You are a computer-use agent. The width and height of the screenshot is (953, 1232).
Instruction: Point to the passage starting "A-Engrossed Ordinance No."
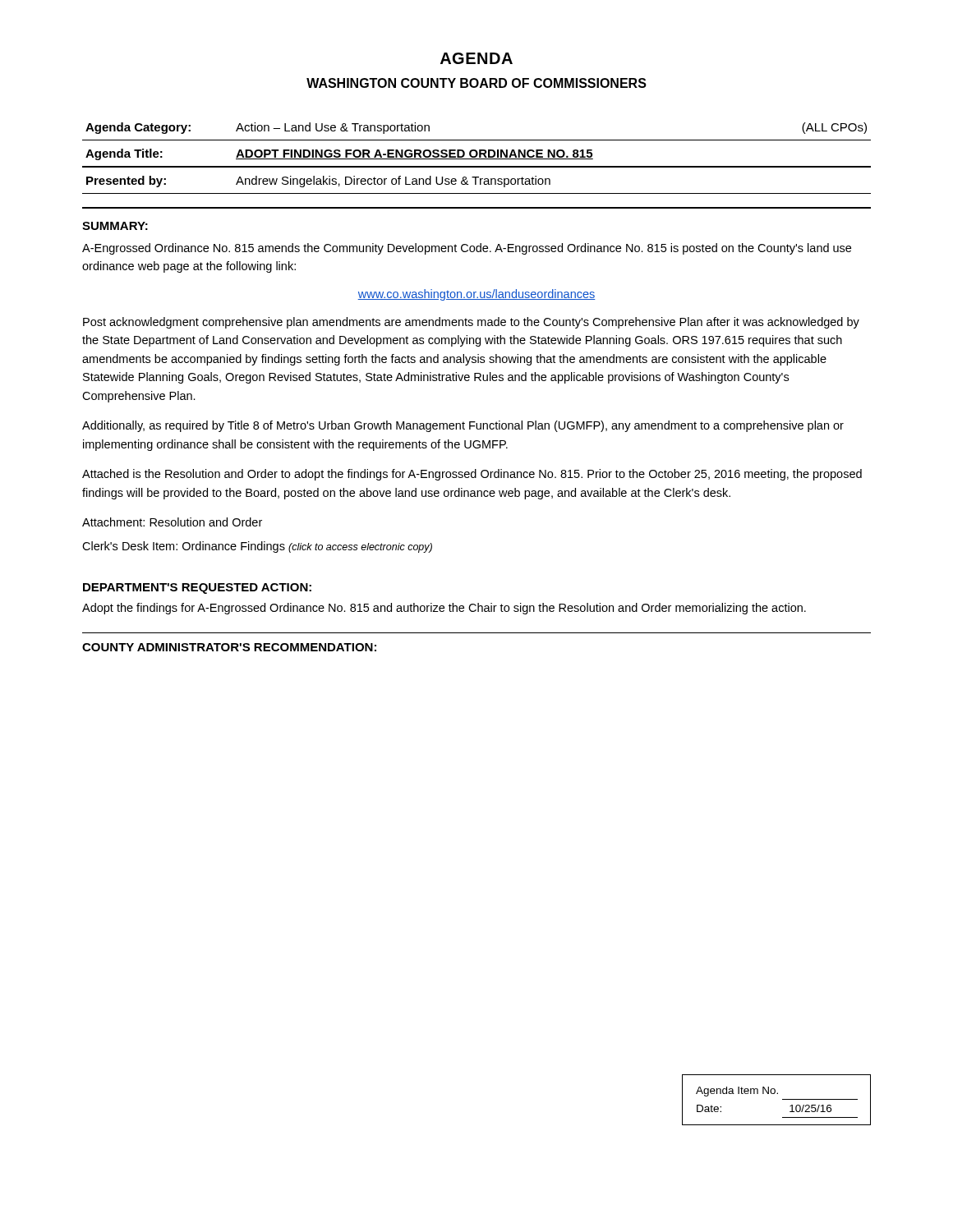[467, 257]
